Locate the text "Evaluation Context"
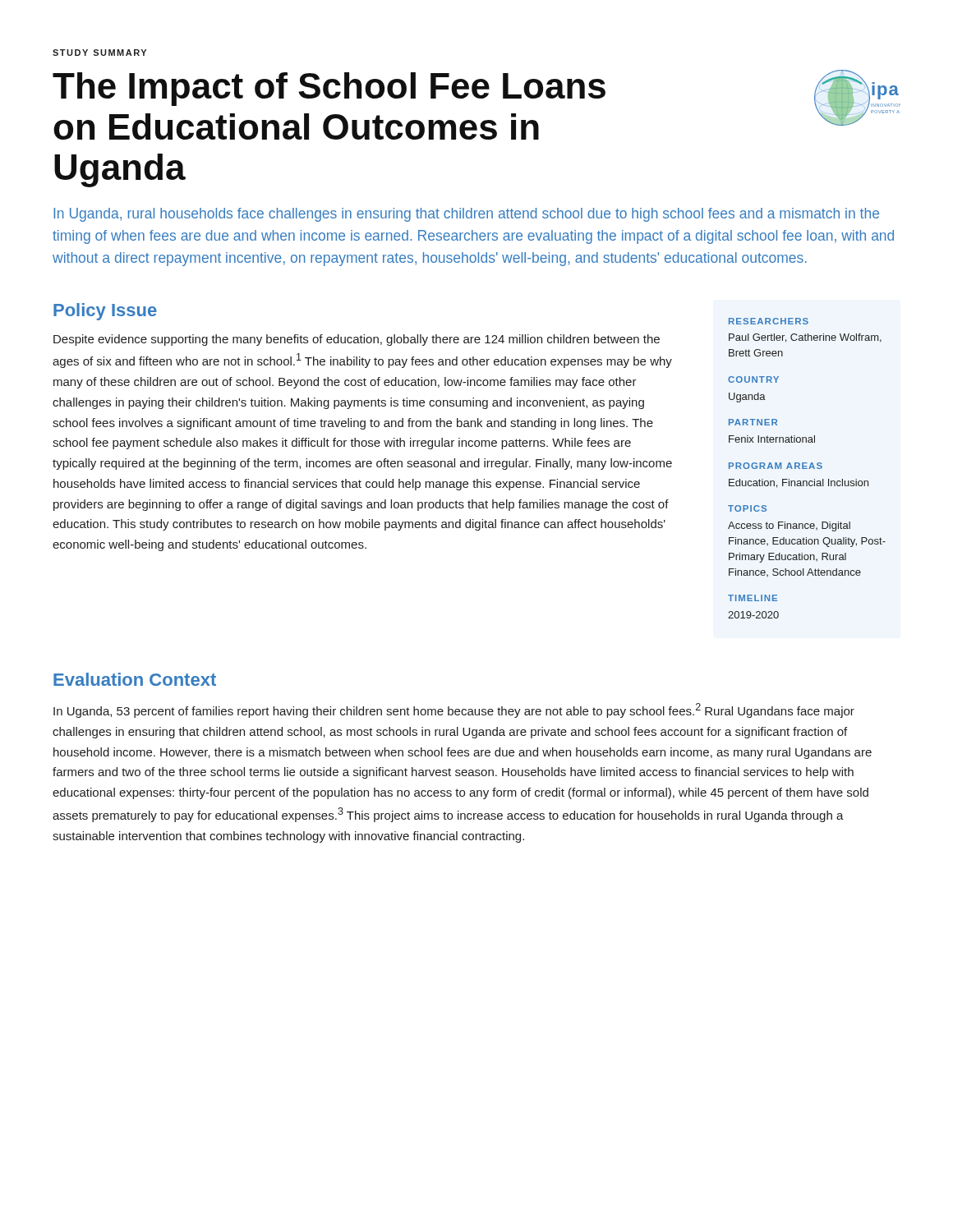Screen dimensions: 1232x953 point(134,680)
